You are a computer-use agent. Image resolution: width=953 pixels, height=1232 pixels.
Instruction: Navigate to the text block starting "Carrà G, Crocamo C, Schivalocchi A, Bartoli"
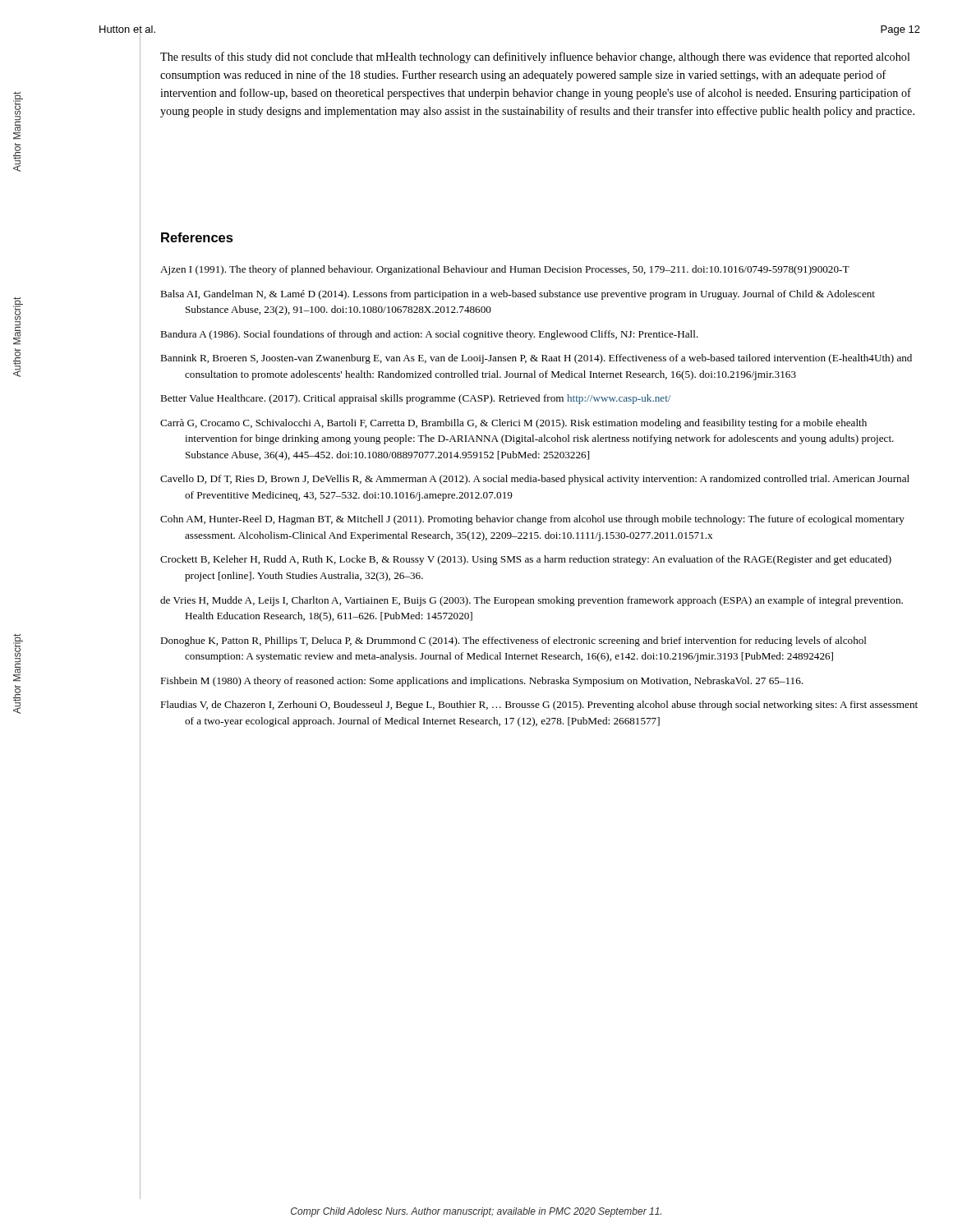coord(527,438)
